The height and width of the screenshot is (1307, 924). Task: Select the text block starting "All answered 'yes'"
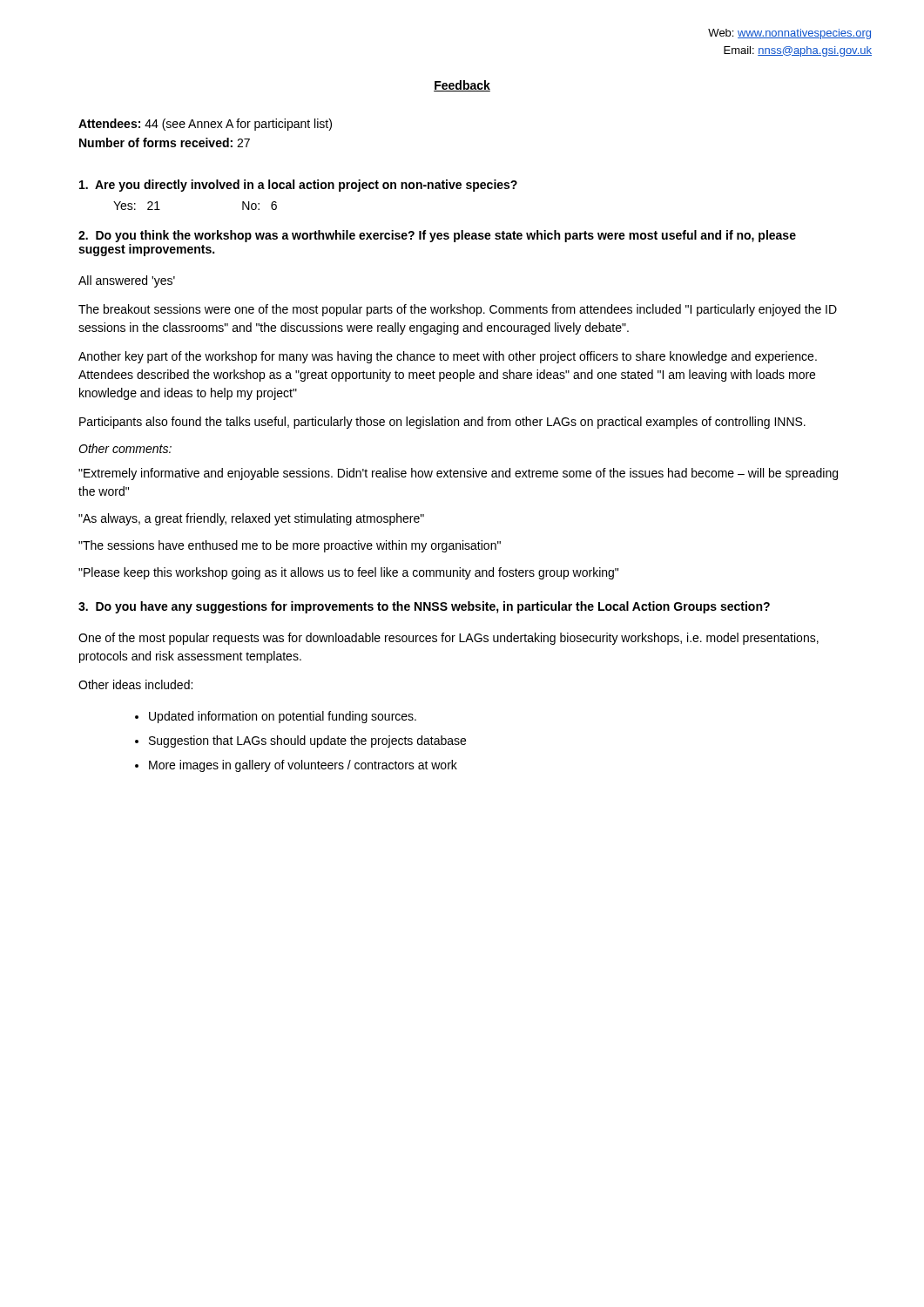pyautogui.click(x=127, y=281)
